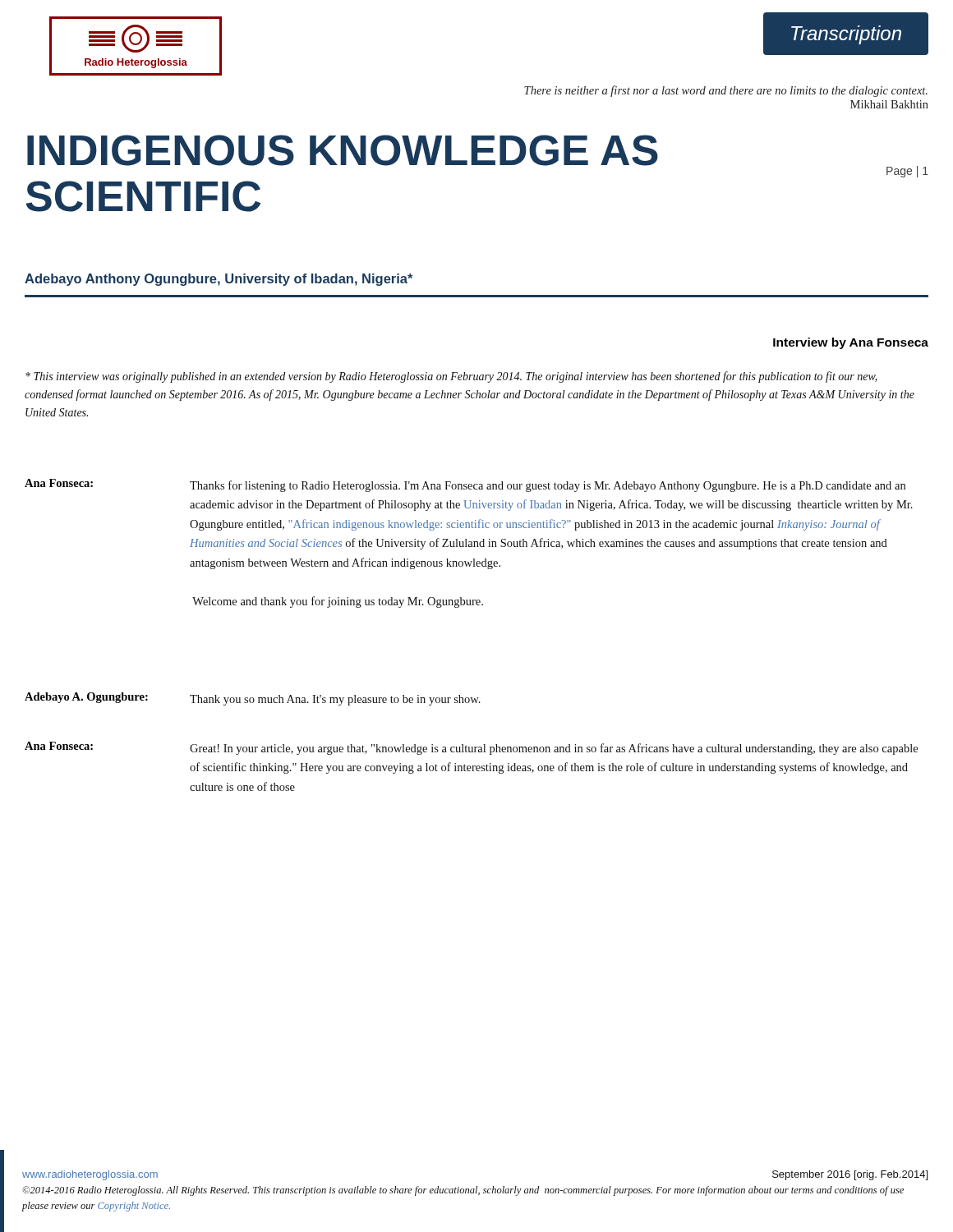The width and height of the screenshot is (953, 1232).
Task: Locate the logo
Action: (111, 38)
